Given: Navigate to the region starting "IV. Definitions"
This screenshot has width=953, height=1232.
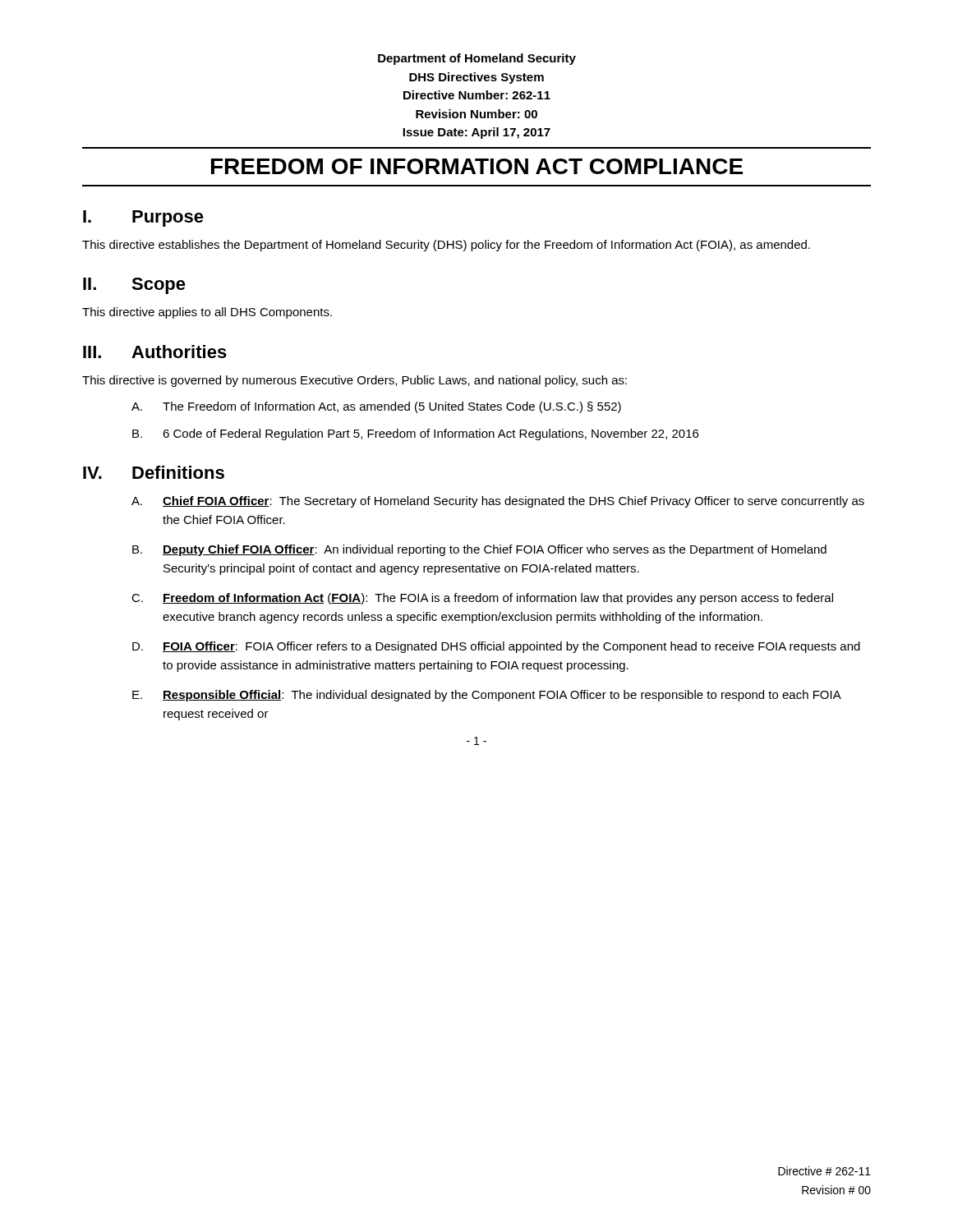Looking at the screenshot, I should (x=153, y=473).
